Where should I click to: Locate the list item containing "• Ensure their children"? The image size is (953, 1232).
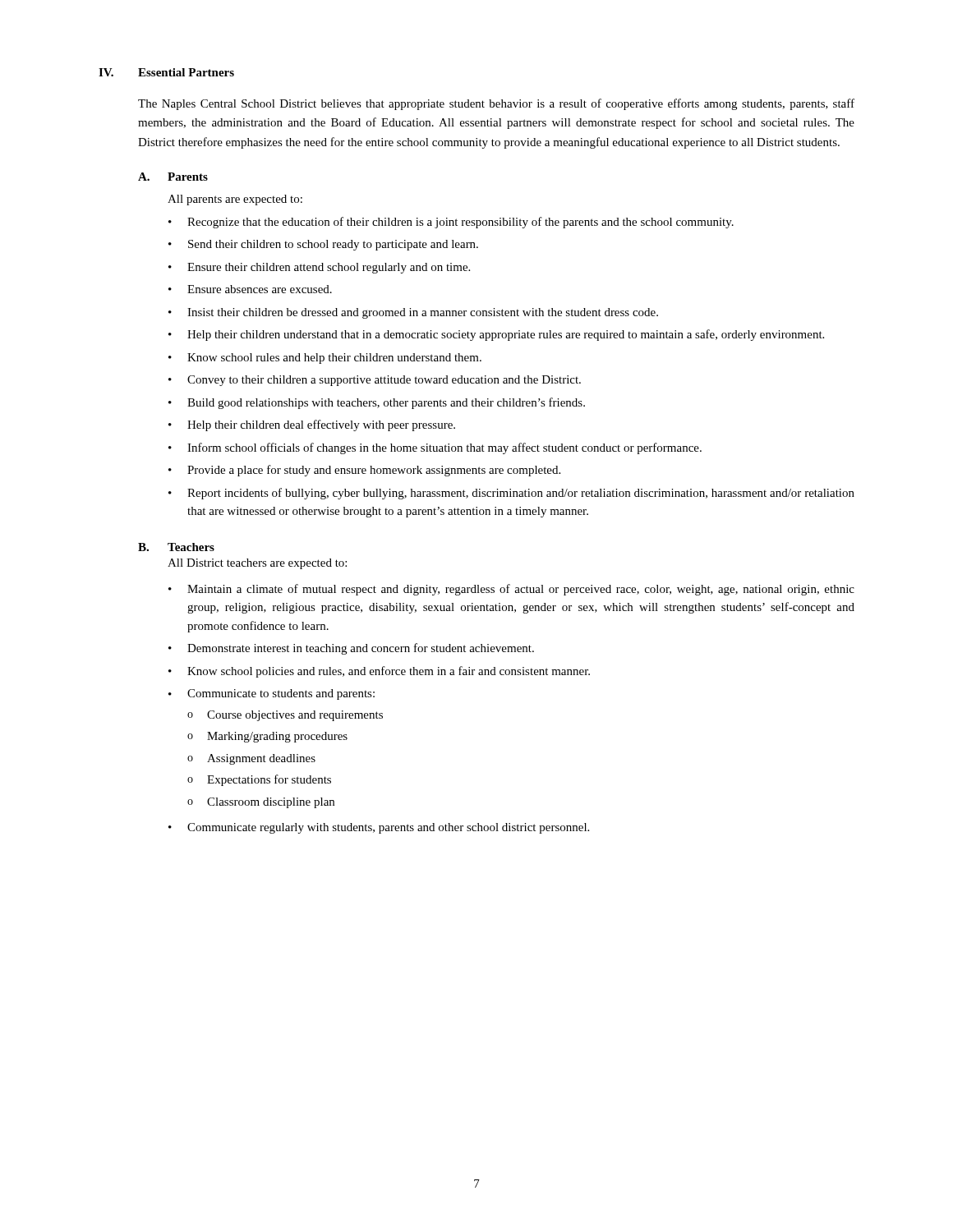pos(319,268)
